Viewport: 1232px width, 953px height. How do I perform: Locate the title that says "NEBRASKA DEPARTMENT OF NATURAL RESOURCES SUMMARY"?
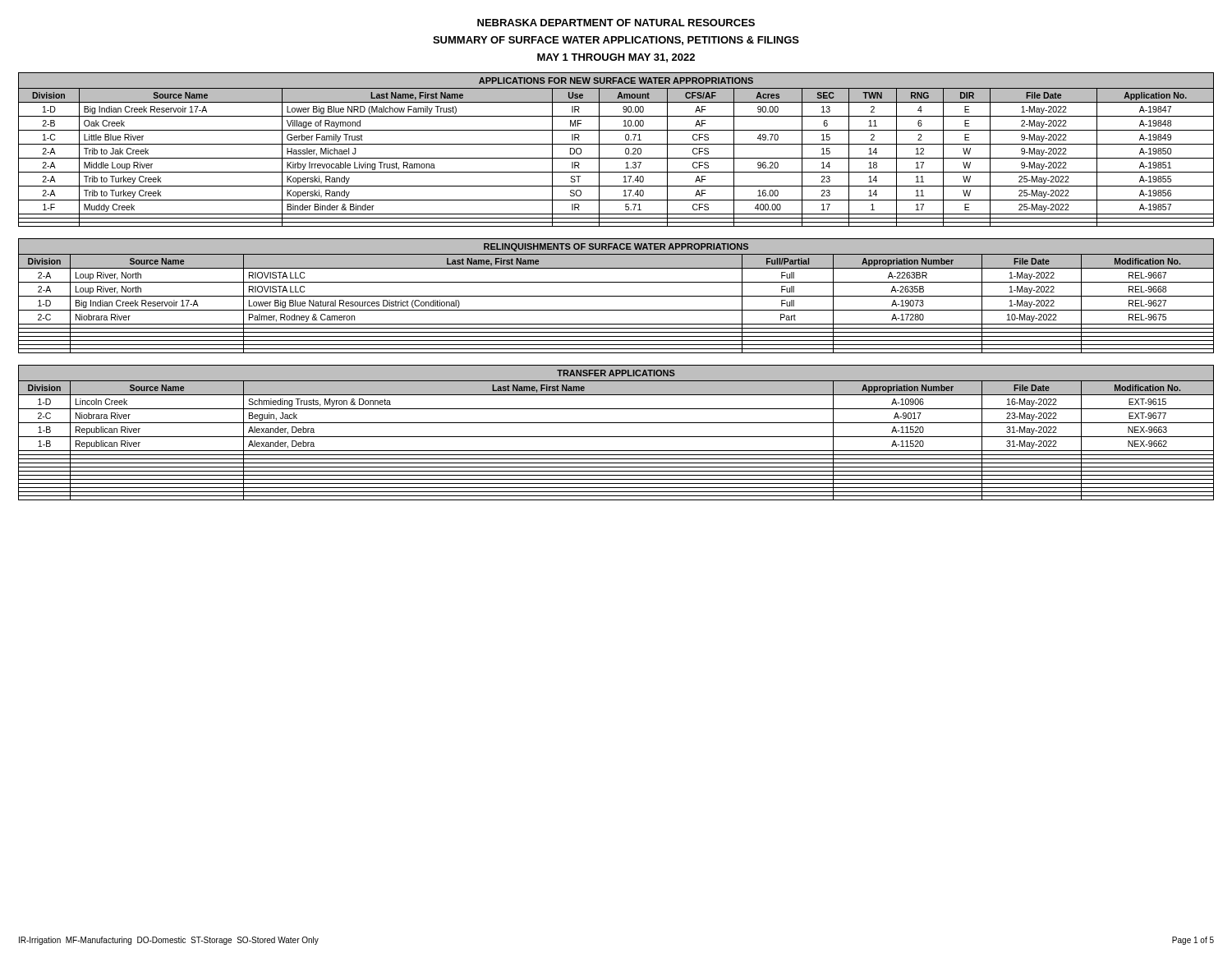tap(616, 40)
